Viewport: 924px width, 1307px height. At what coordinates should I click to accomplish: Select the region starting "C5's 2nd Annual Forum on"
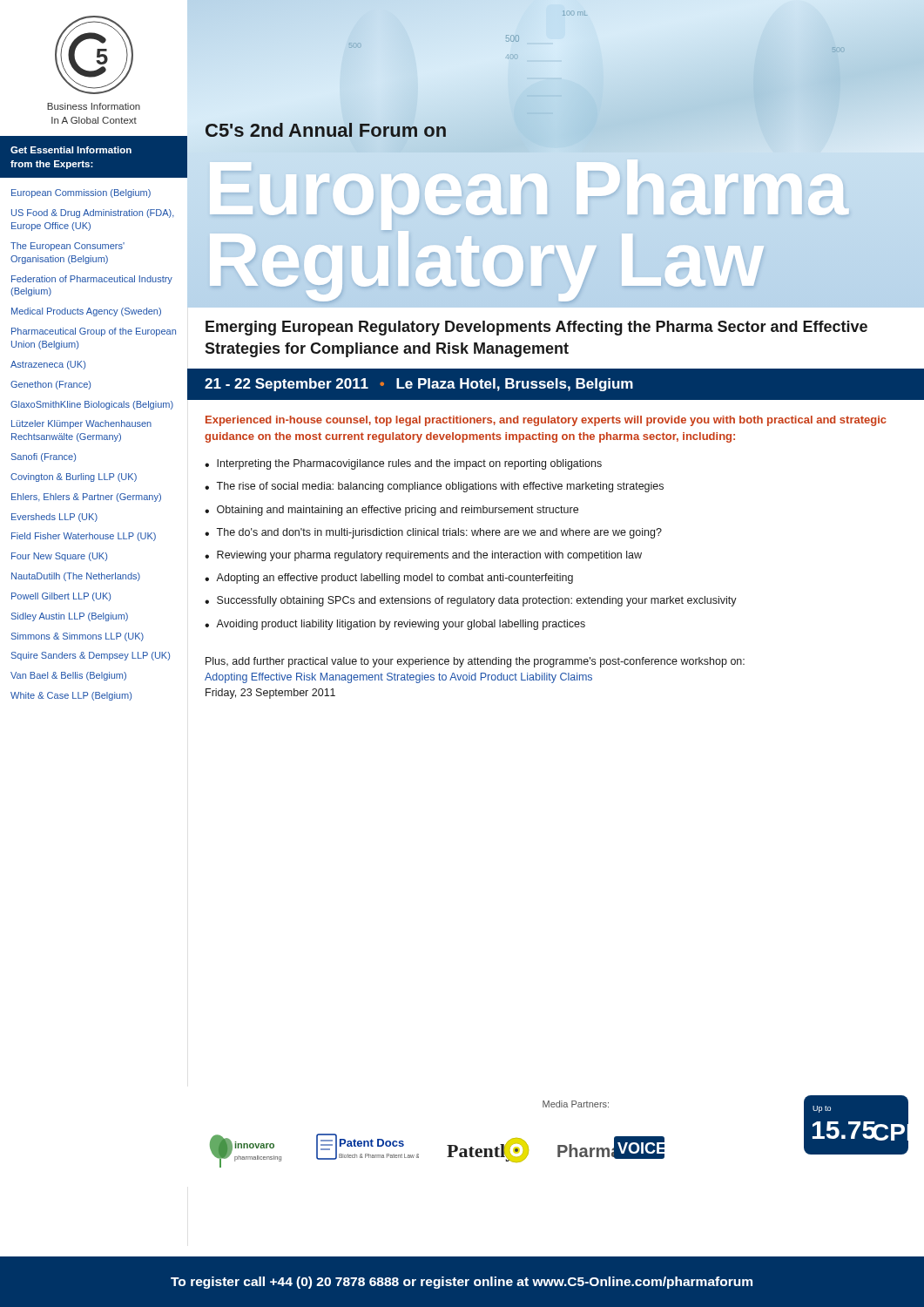(x=326, y=130)
